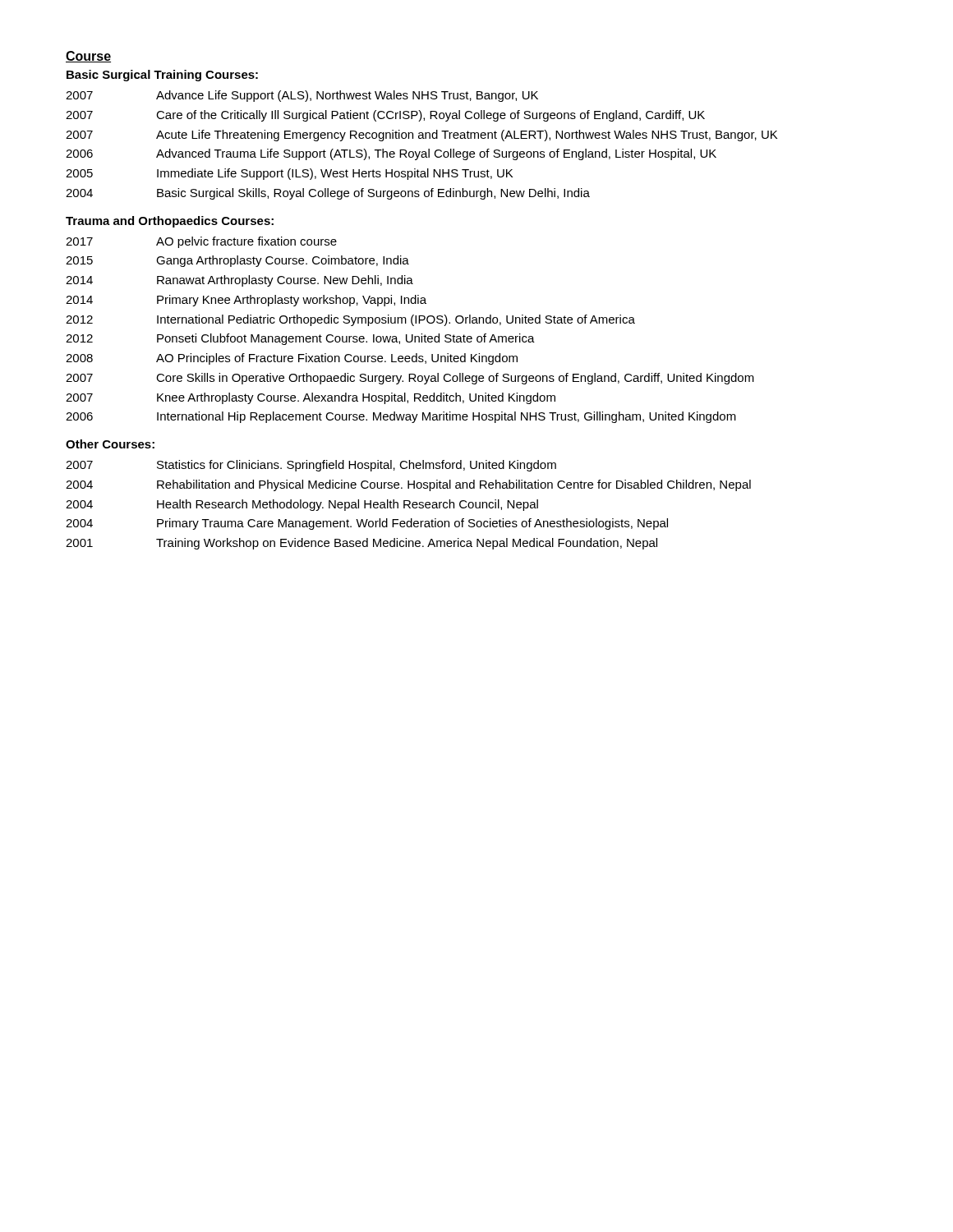Locate the text block starting "Trauma and Orthopaedics"
953x1232 pixels.
pos(170,220)
